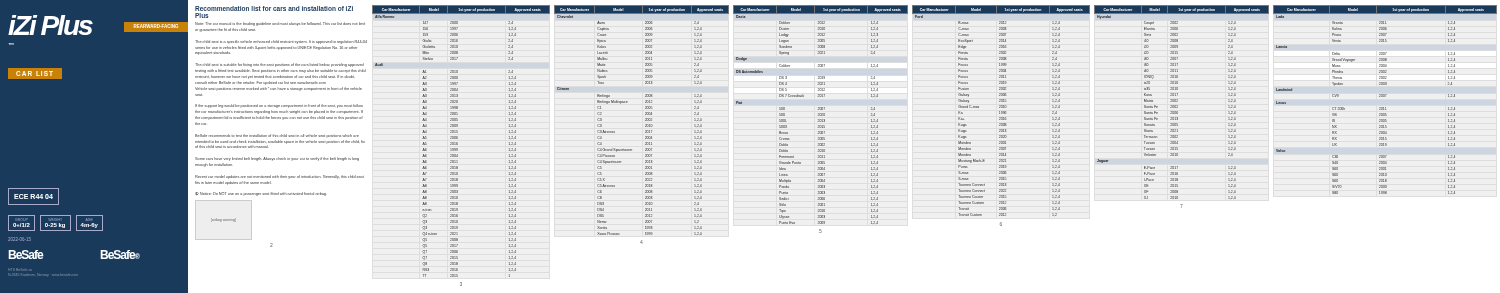Click on the region starting "① Notice: Do NOT use"
Viewport: 1500px width, 293px height.
[261, 193]
